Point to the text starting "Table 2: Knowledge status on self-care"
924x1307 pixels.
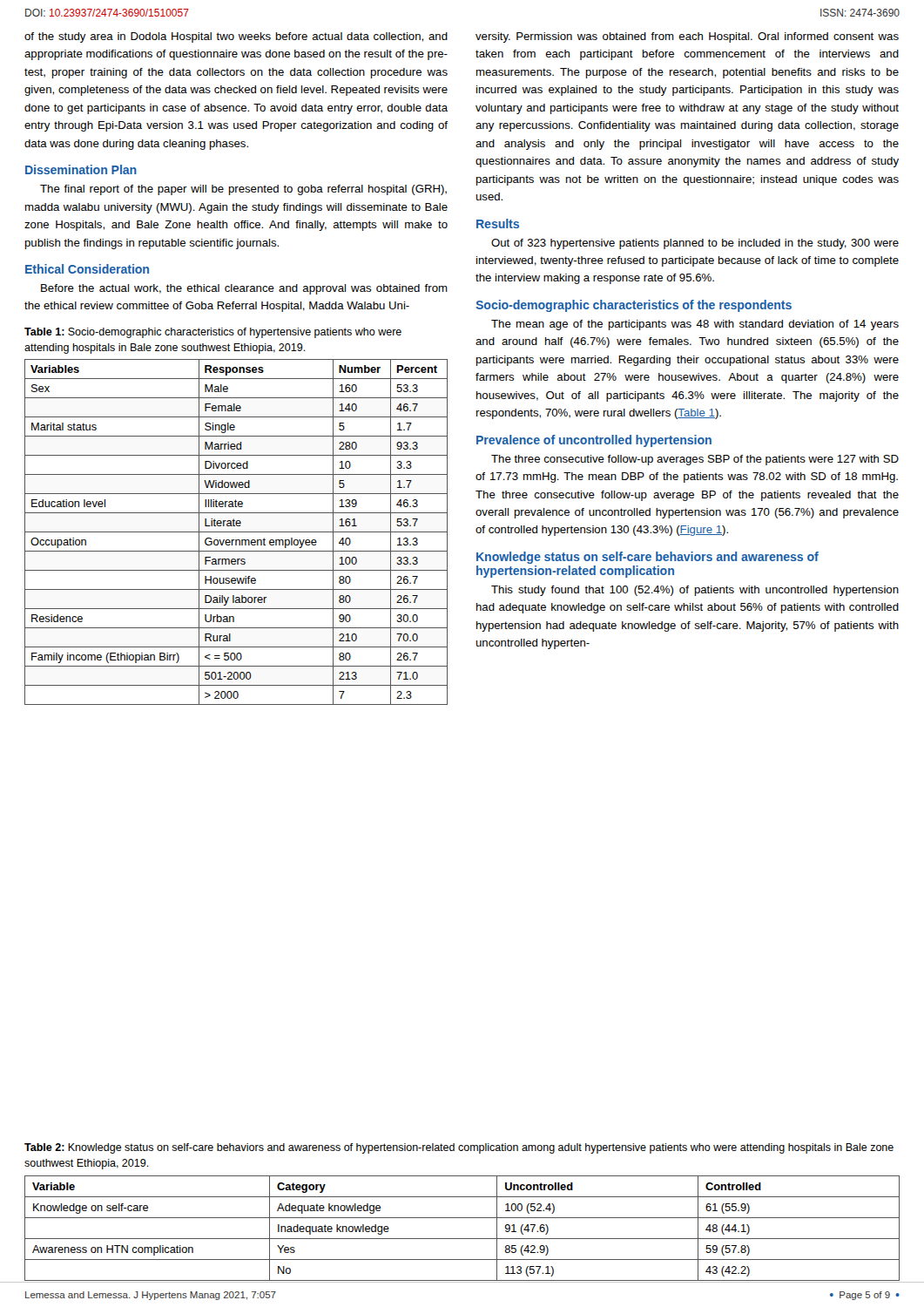[x=459, y=1155]
